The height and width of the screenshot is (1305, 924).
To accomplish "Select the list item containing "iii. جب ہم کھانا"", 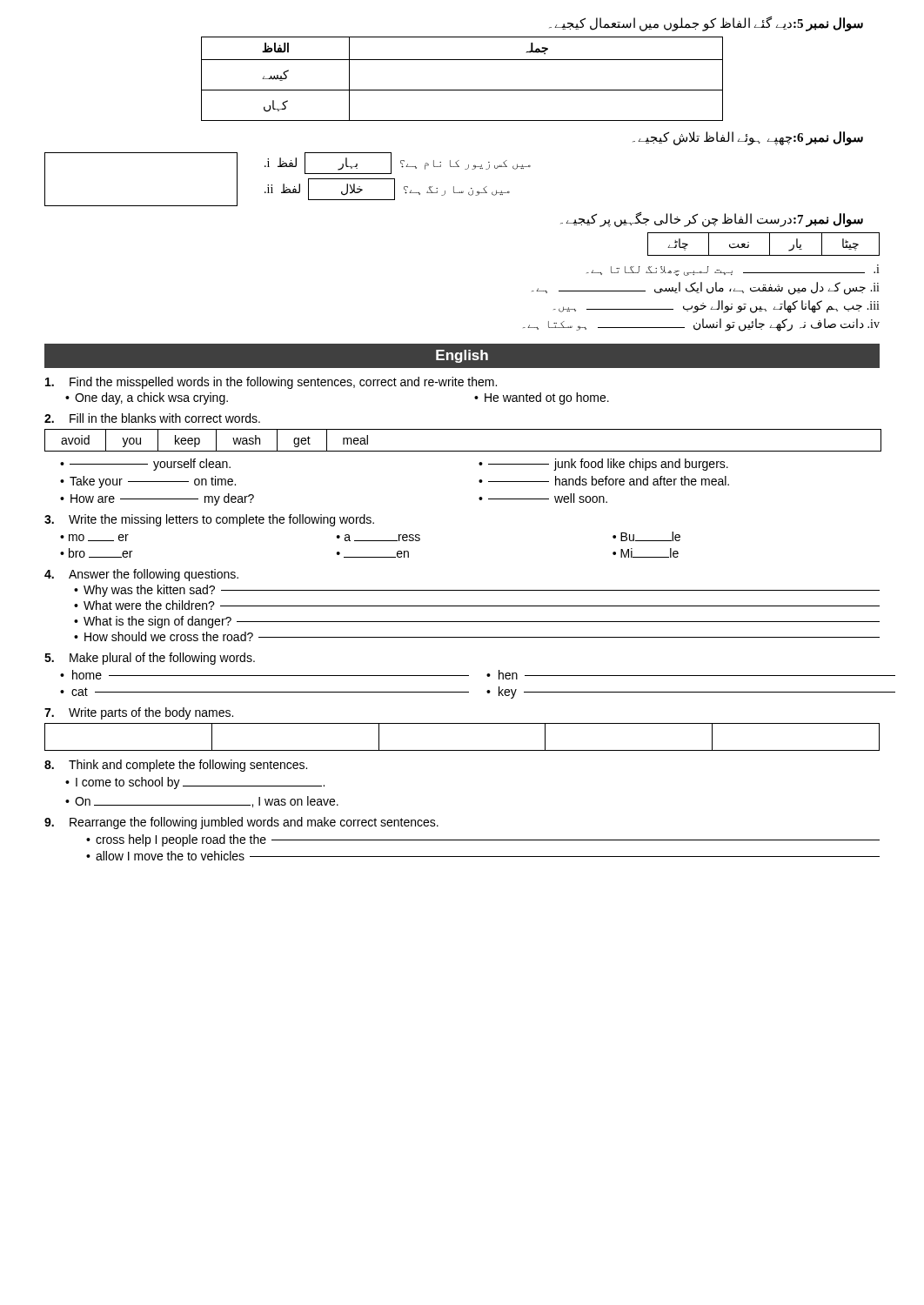I will pos(715,306).
